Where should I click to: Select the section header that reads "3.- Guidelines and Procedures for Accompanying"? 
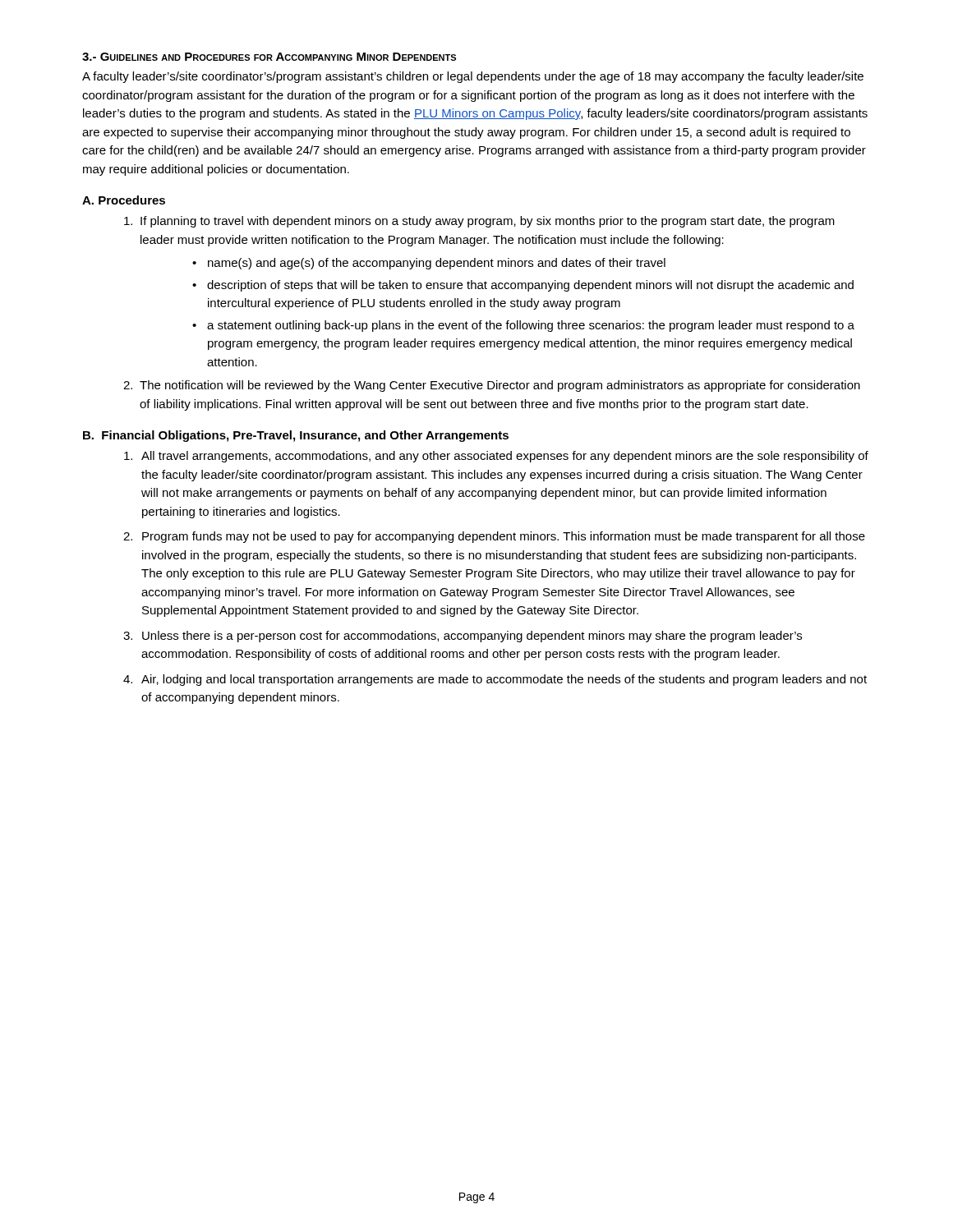(x=269, y=56)
